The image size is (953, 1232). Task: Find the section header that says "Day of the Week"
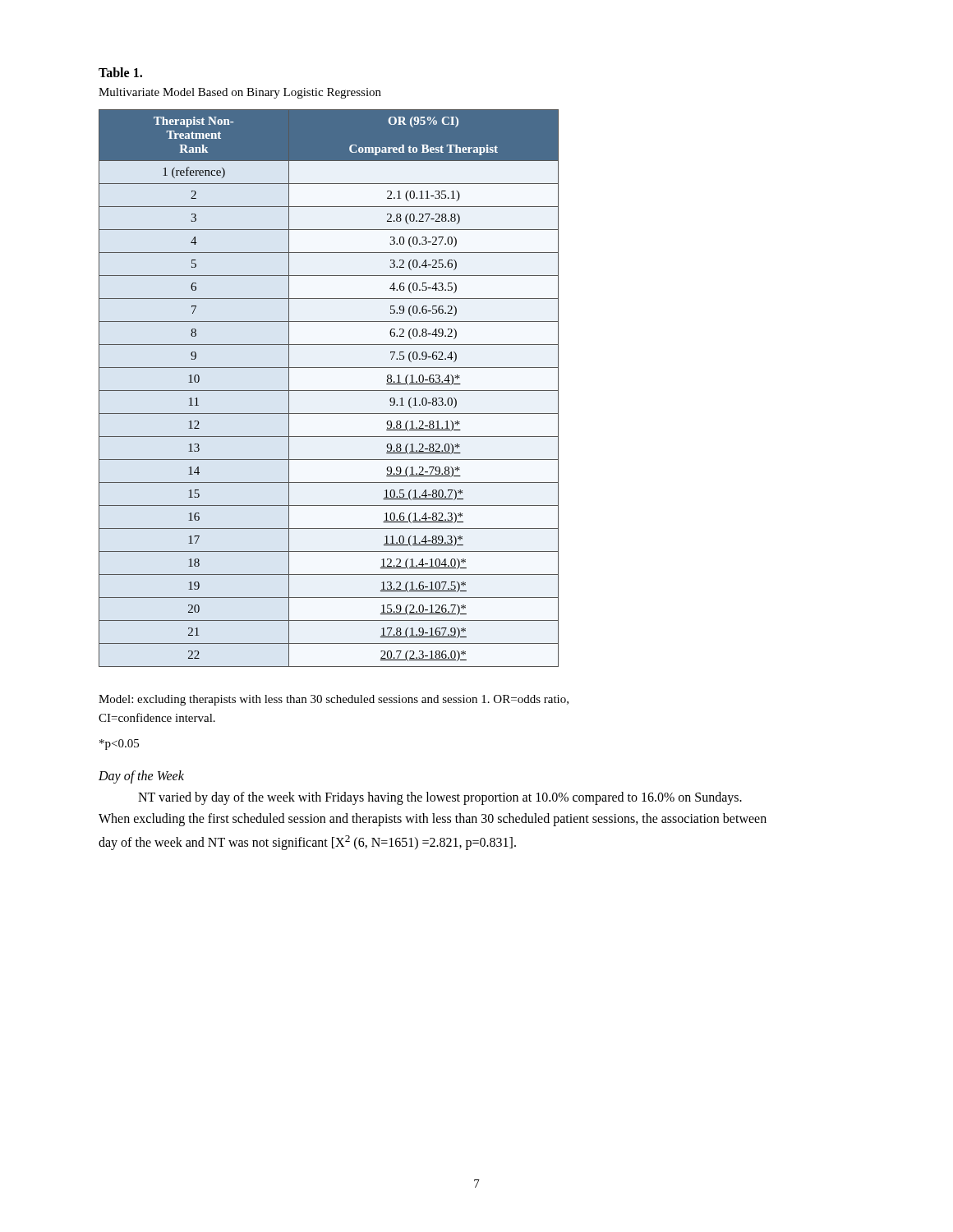141,775
